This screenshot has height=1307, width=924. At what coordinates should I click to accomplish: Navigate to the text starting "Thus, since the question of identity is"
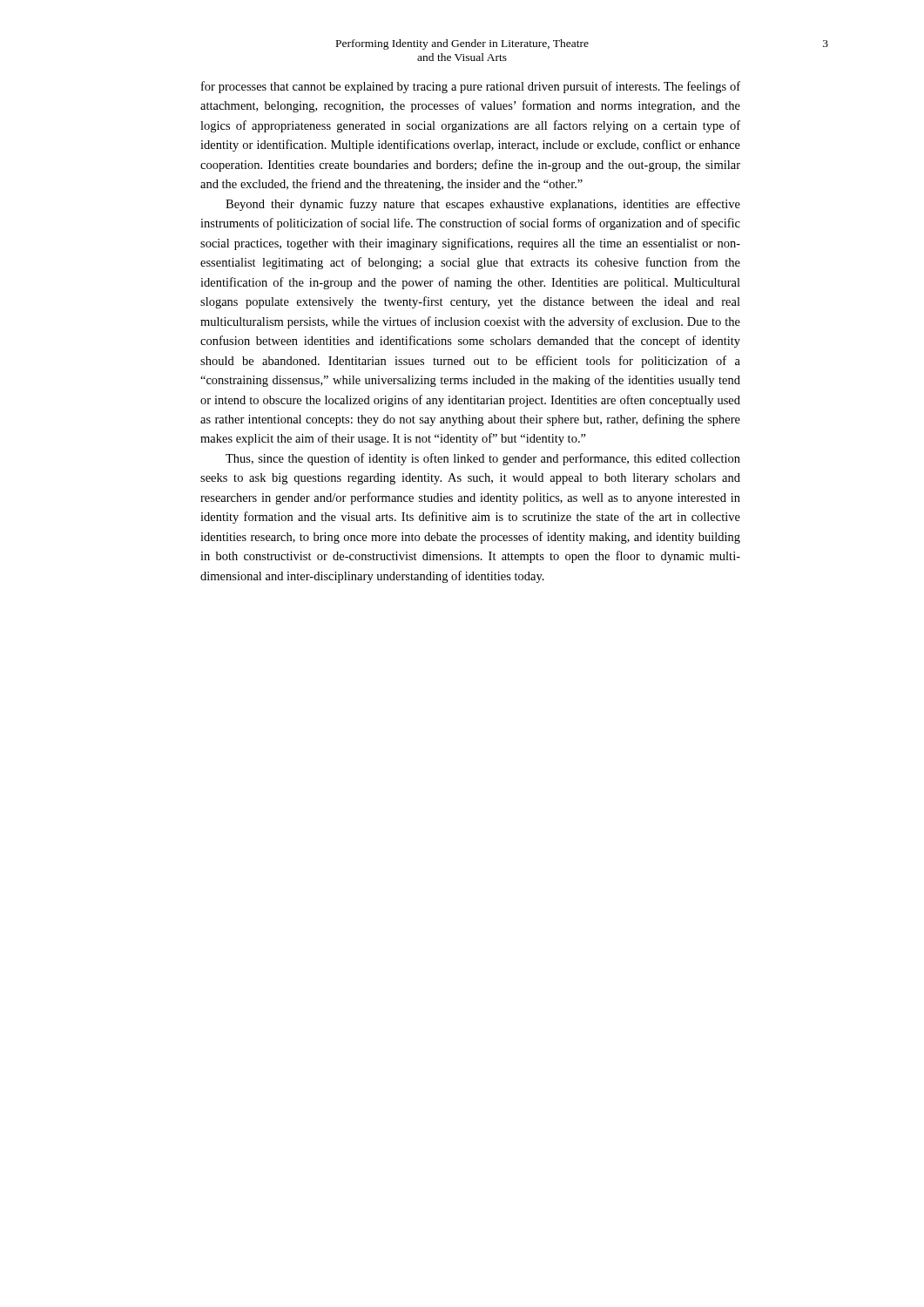coord(470,517)
